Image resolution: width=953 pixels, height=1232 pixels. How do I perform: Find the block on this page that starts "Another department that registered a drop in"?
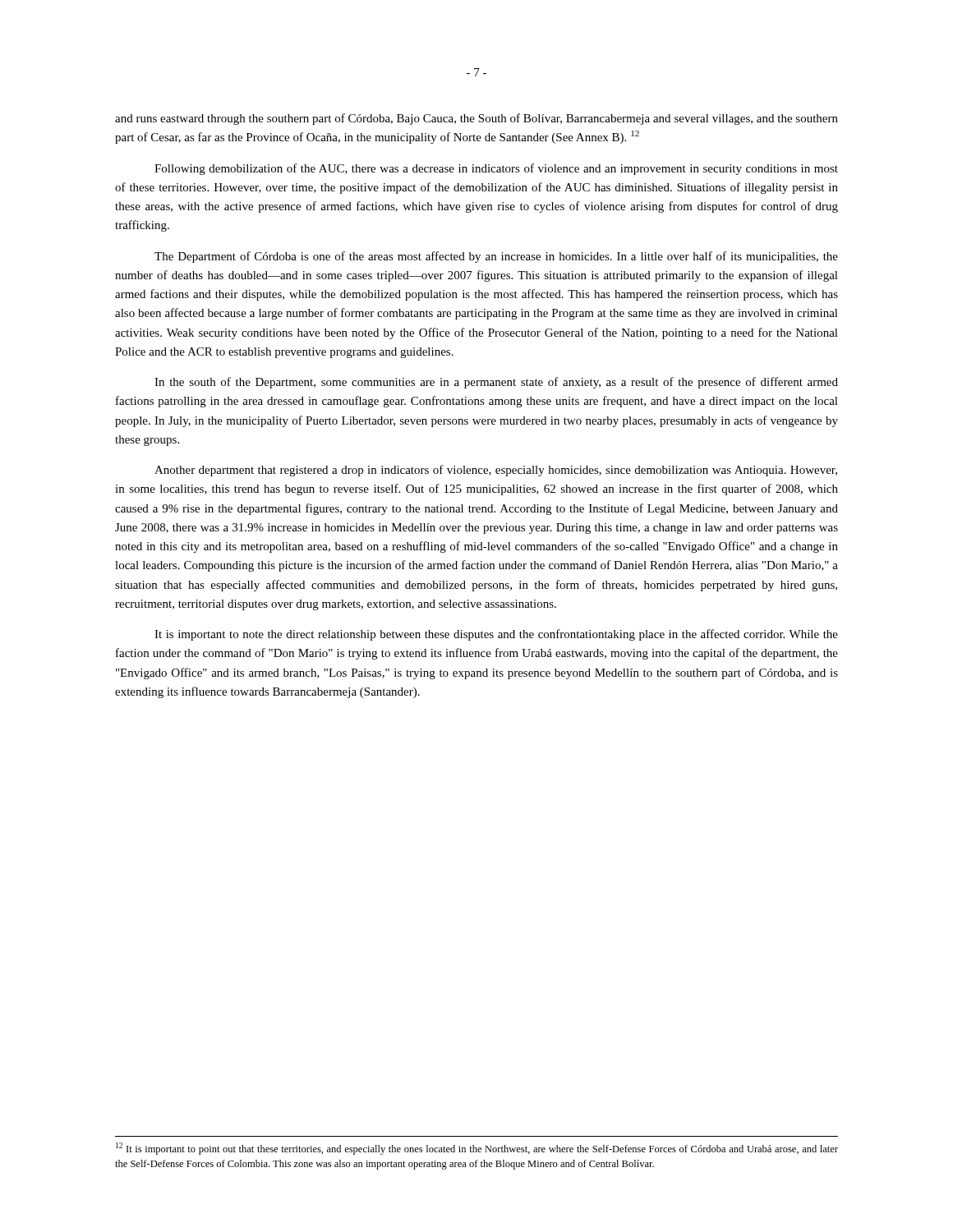[x=476, y=537]
